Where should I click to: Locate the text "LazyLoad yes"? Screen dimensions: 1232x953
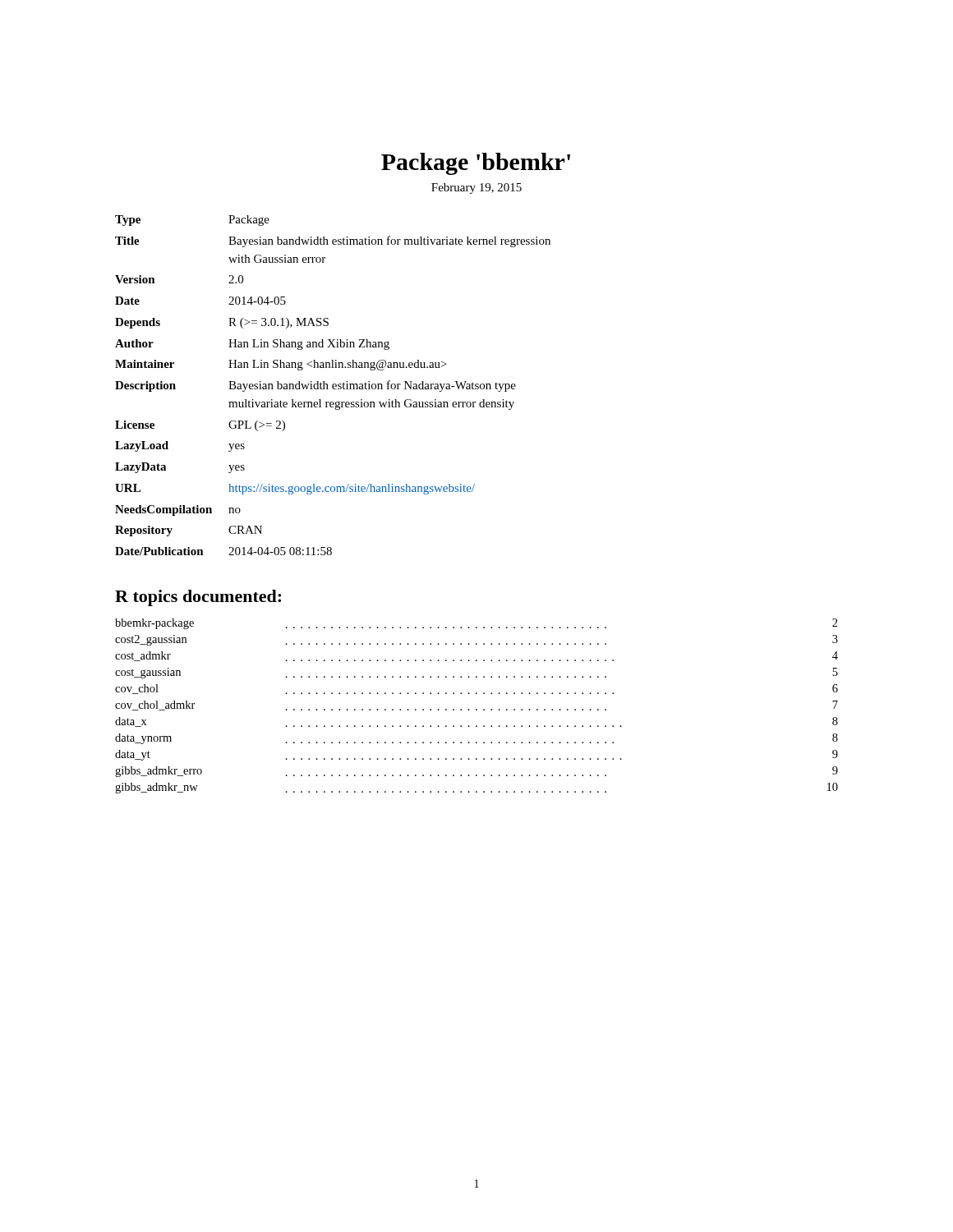(132, 446)
